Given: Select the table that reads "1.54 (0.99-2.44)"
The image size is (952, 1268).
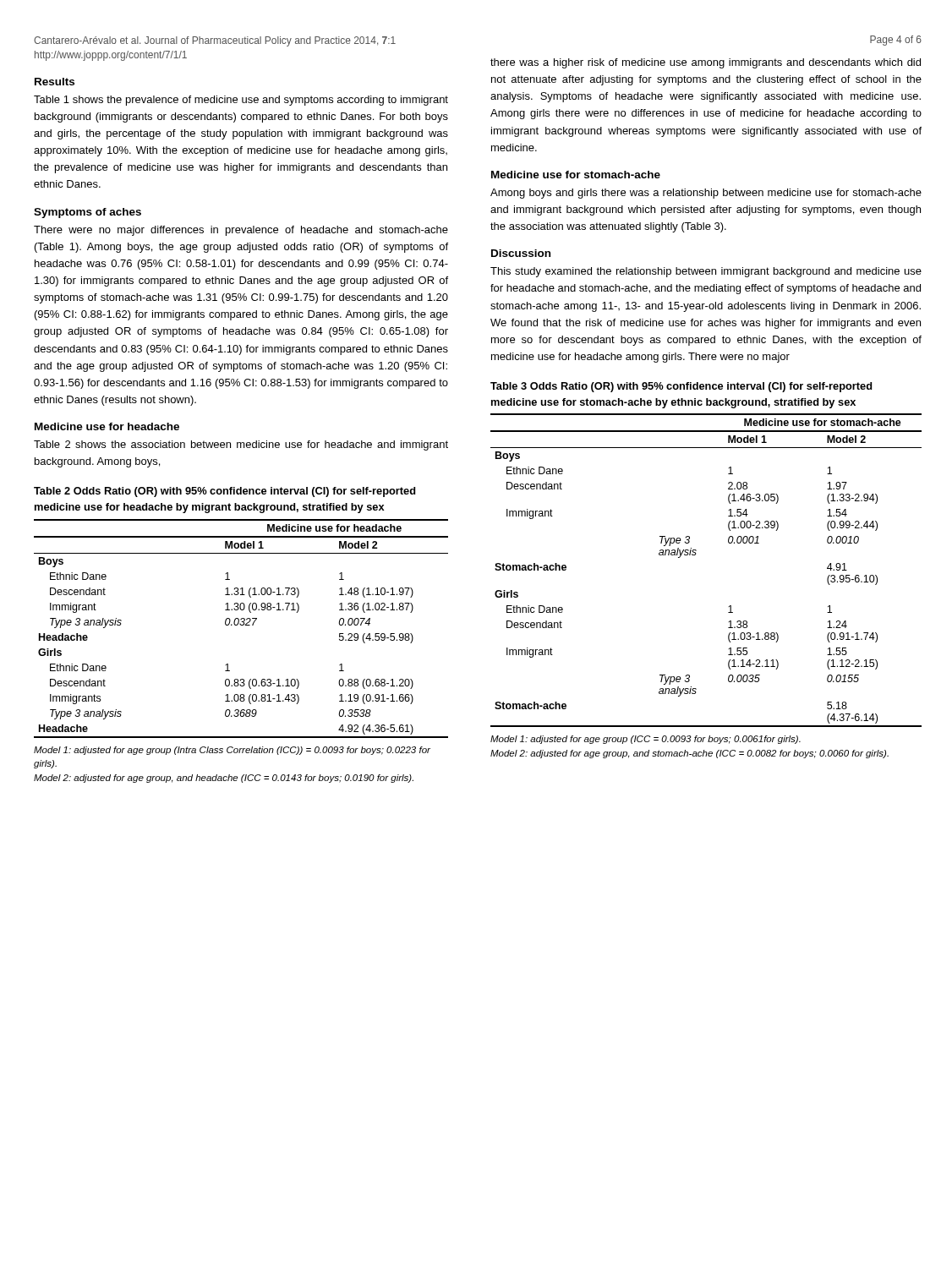Looking at the screenshot, I should [x=706, y=570].
